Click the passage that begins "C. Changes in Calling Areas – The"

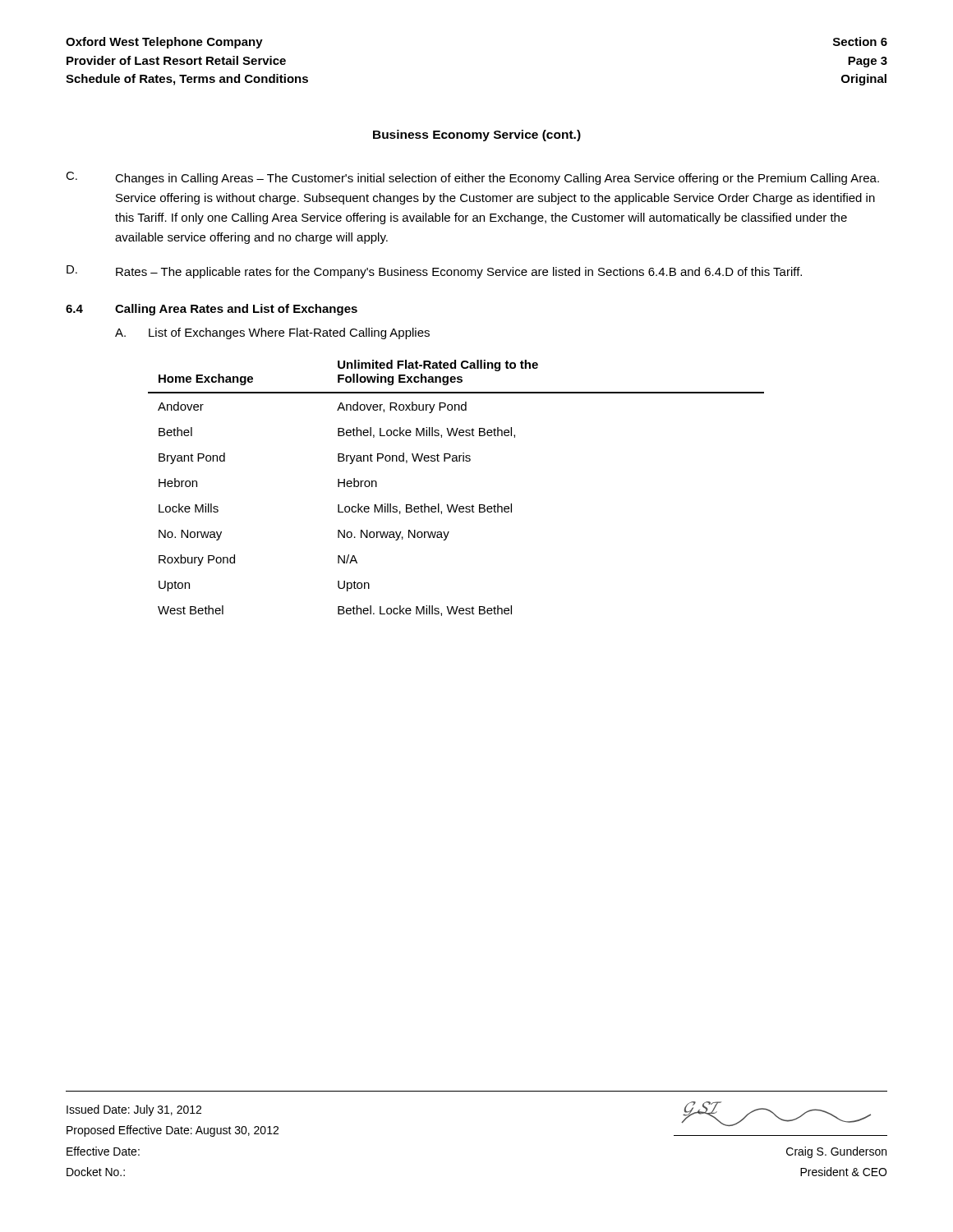click(476, 208)
